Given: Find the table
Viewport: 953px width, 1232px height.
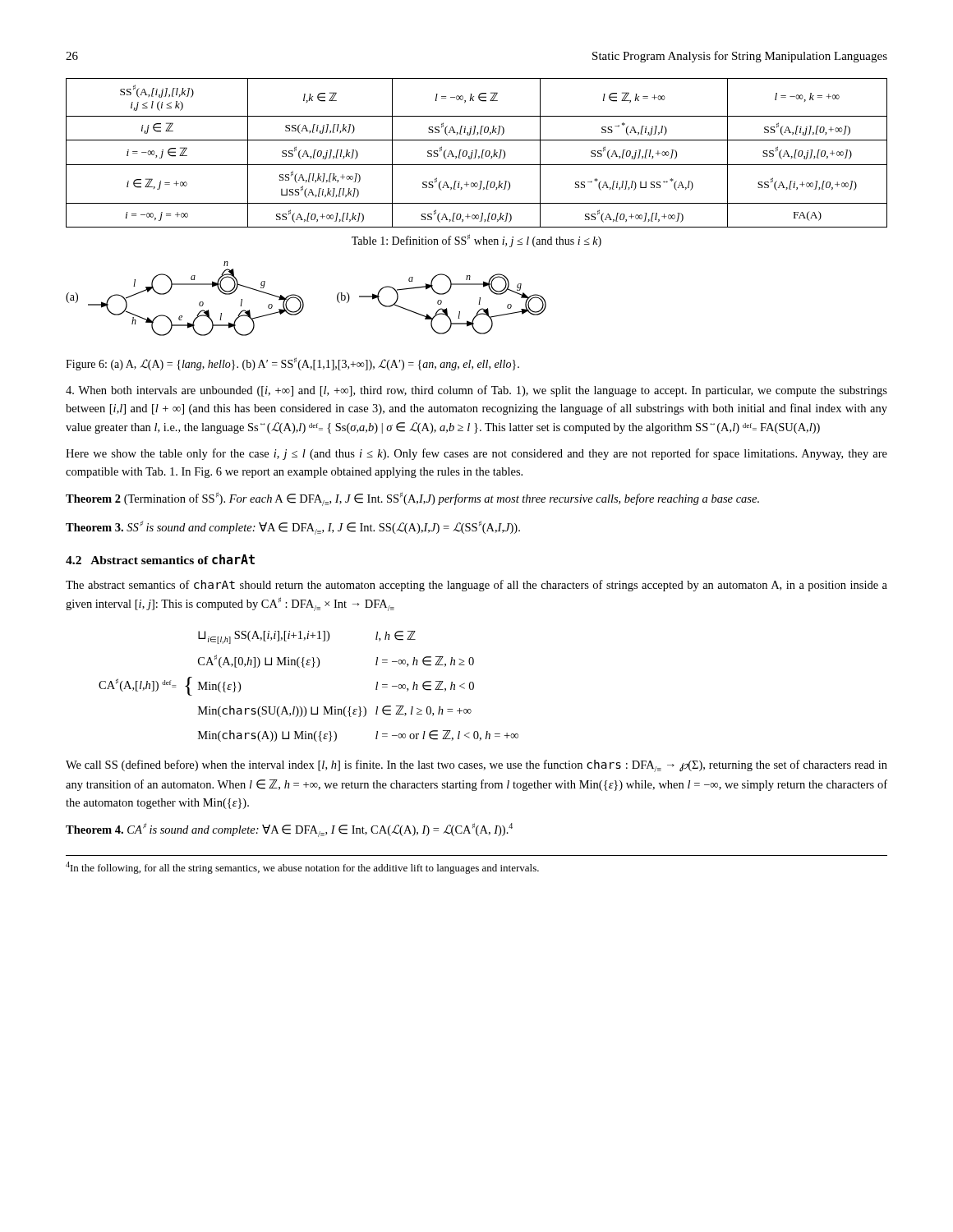Looking at the screenshot, I should click(x=476, y=153).
